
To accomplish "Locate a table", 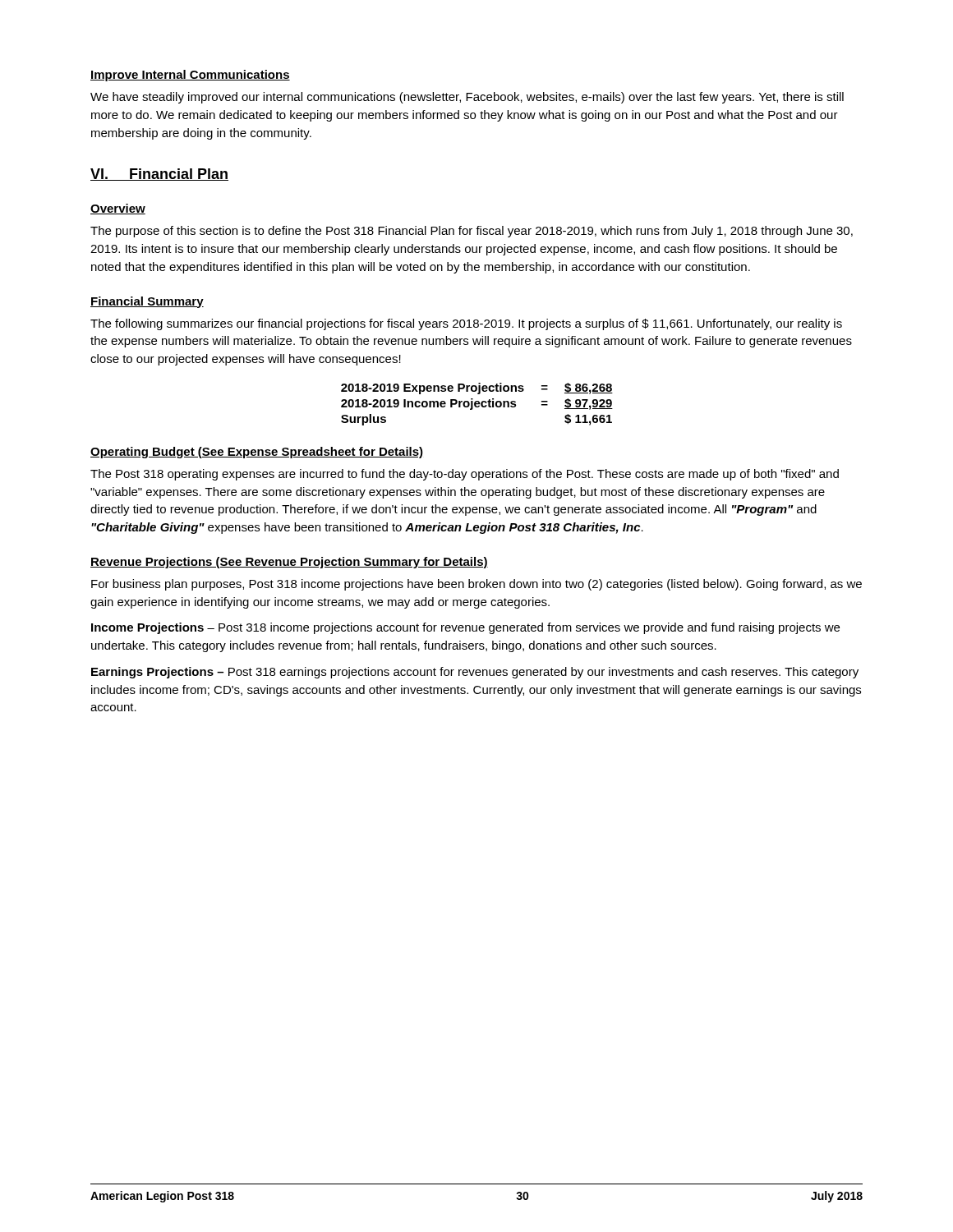I will tap(476, 403).
